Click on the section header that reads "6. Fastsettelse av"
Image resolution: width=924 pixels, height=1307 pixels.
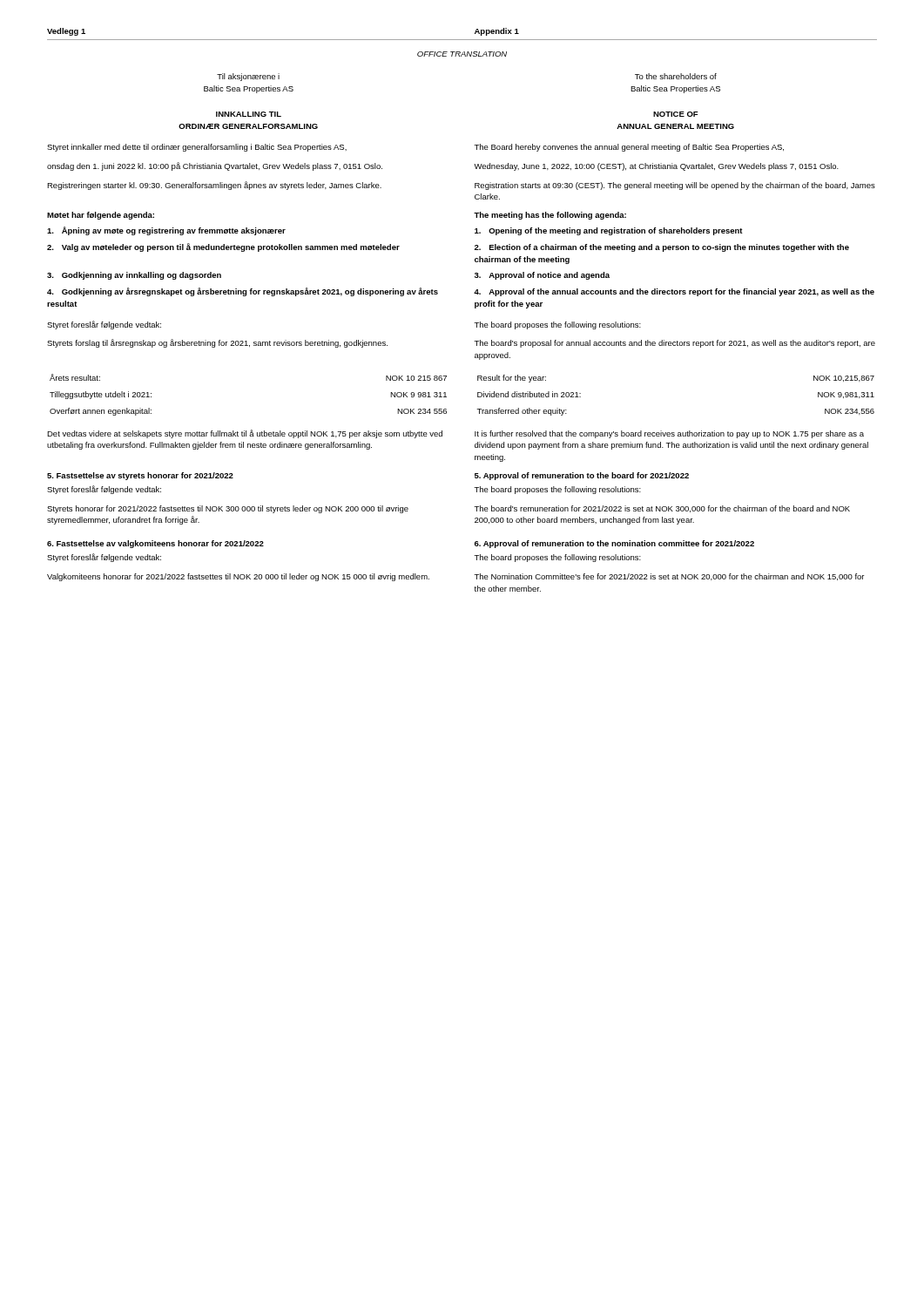coord(155,543)
